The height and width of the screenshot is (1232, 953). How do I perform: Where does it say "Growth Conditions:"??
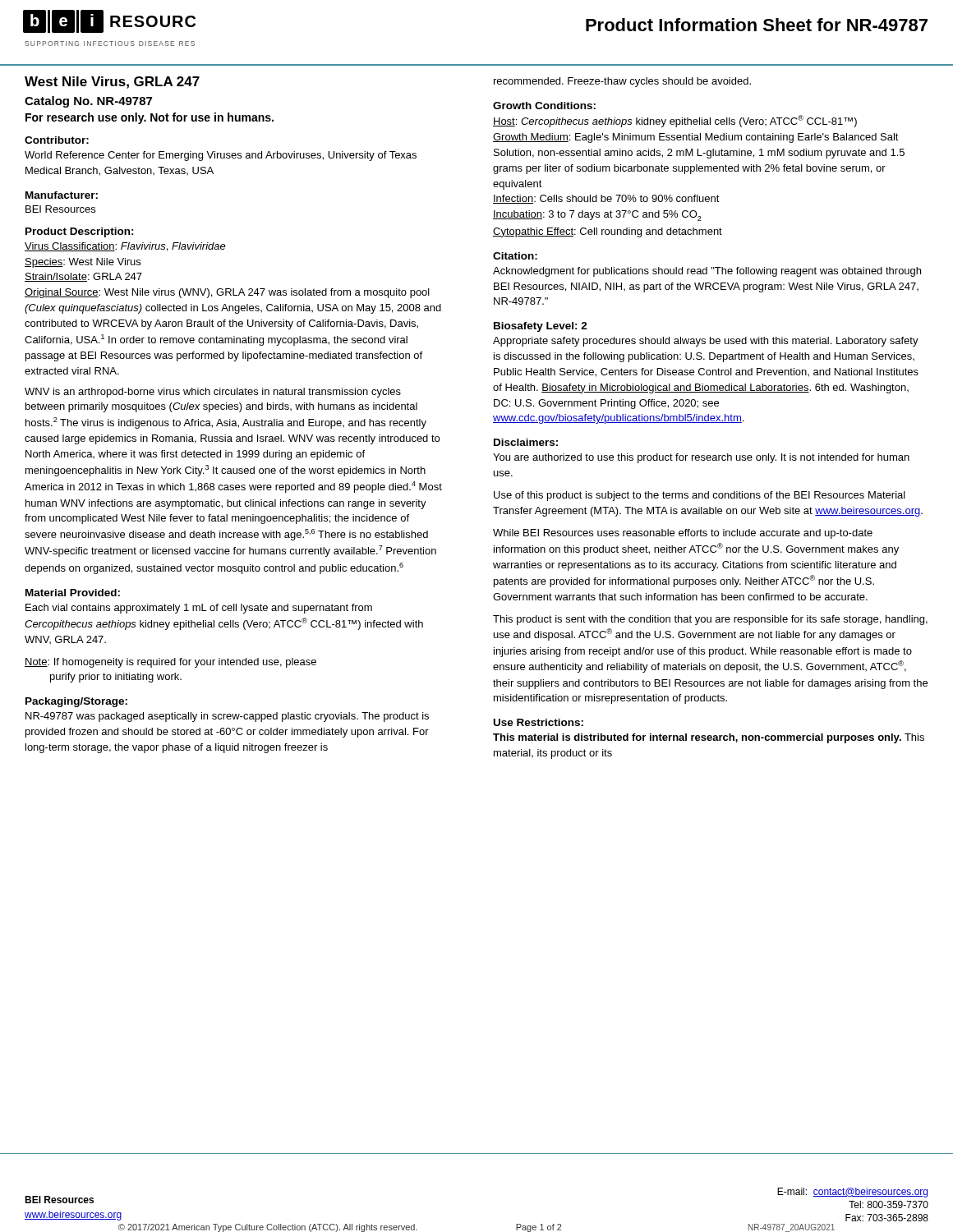(x=545, y=105)
